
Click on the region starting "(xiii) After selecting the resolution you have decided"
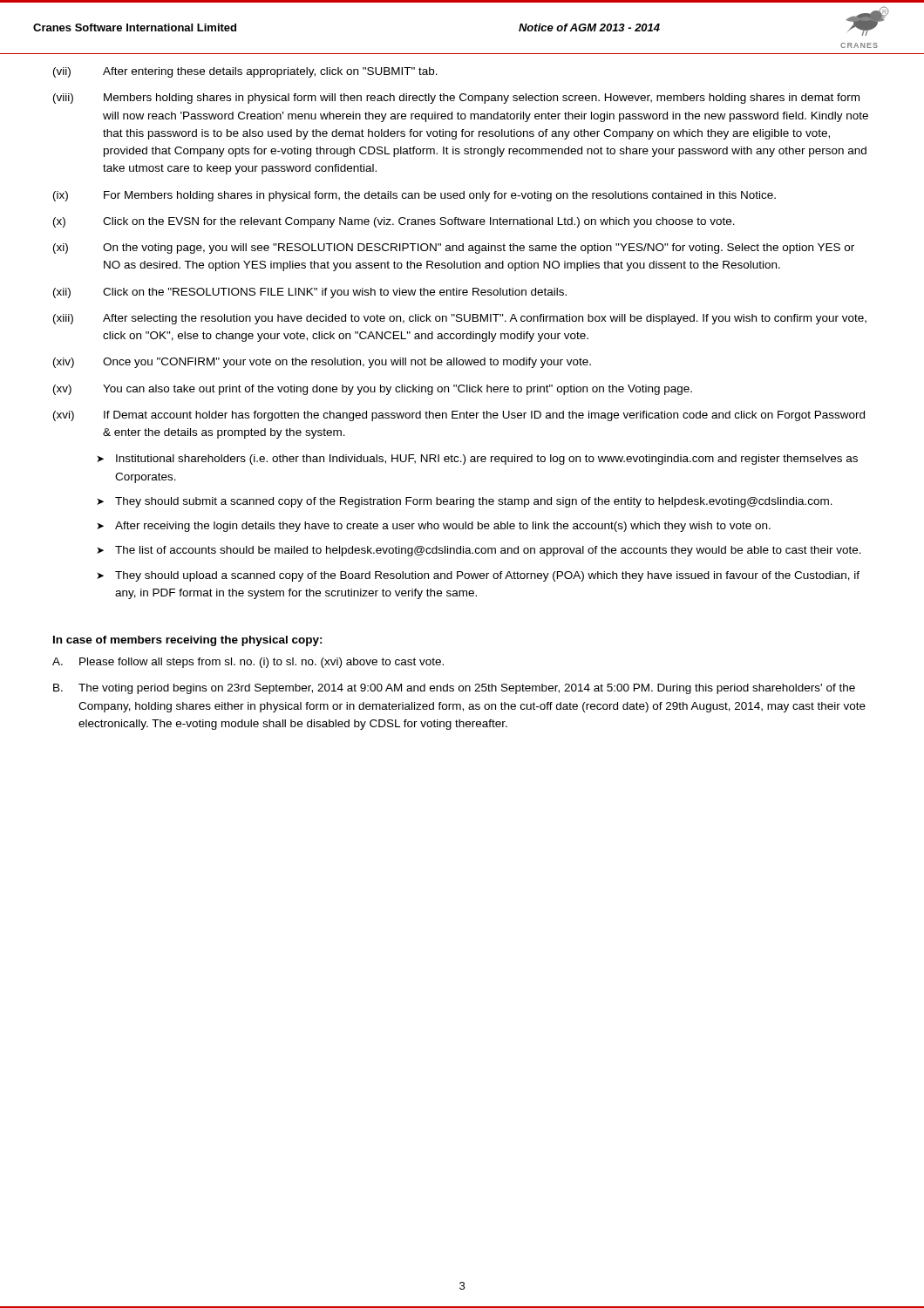coord(462,327)
